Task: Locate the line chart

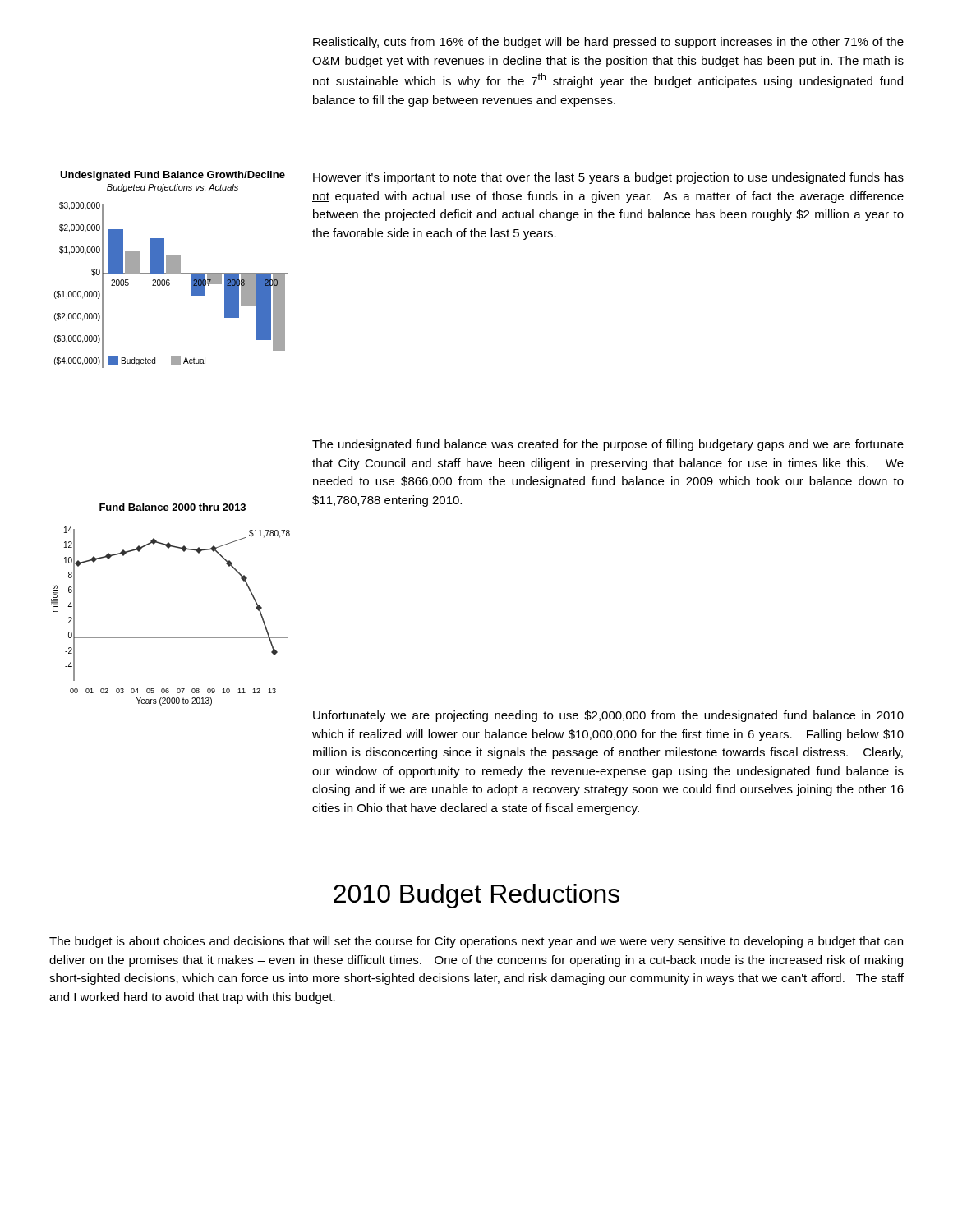Action: pyautogui.click(x=172, y=605)
